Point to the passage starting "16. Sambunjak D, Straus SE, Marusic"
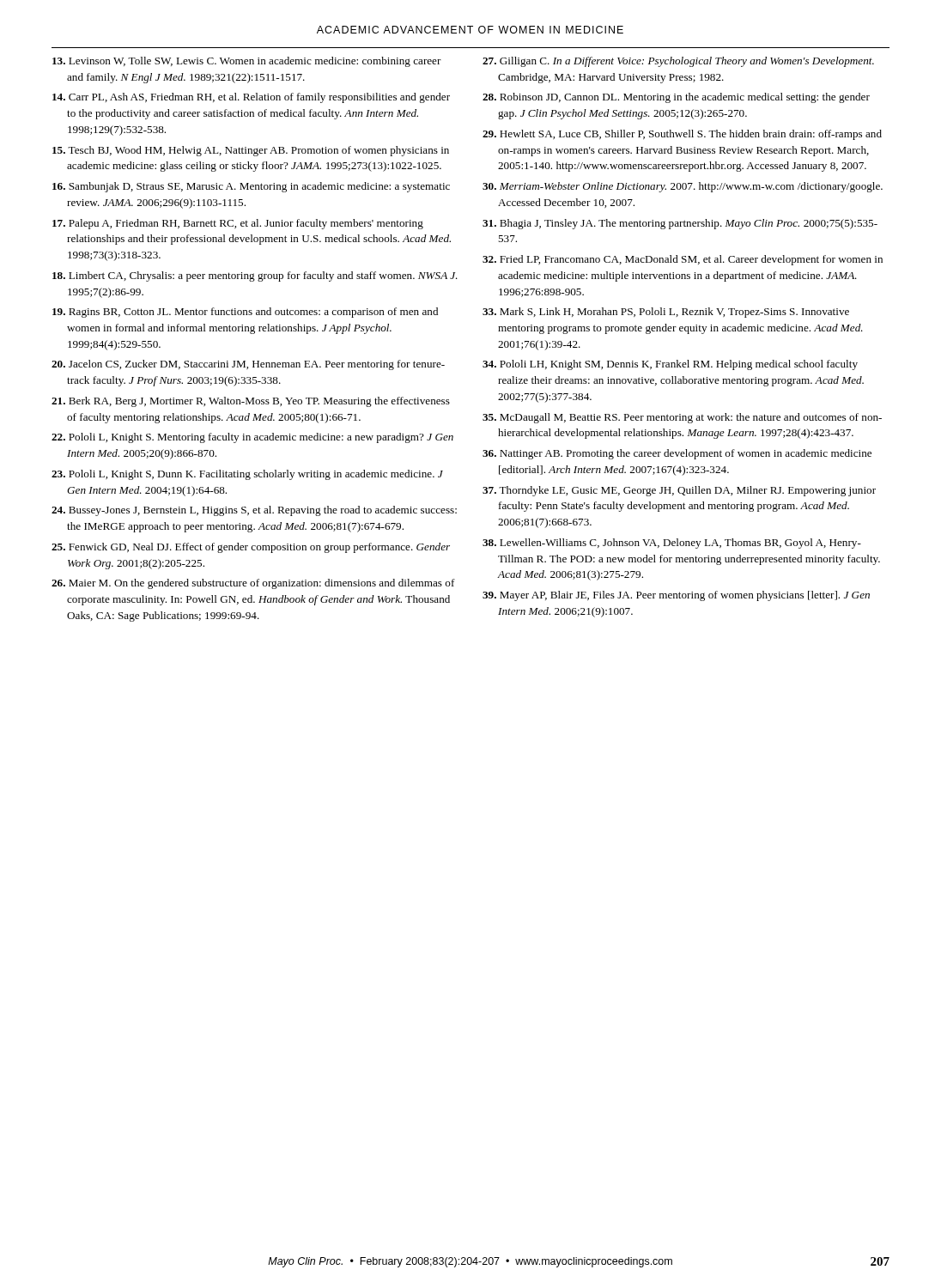 (251, 194)
